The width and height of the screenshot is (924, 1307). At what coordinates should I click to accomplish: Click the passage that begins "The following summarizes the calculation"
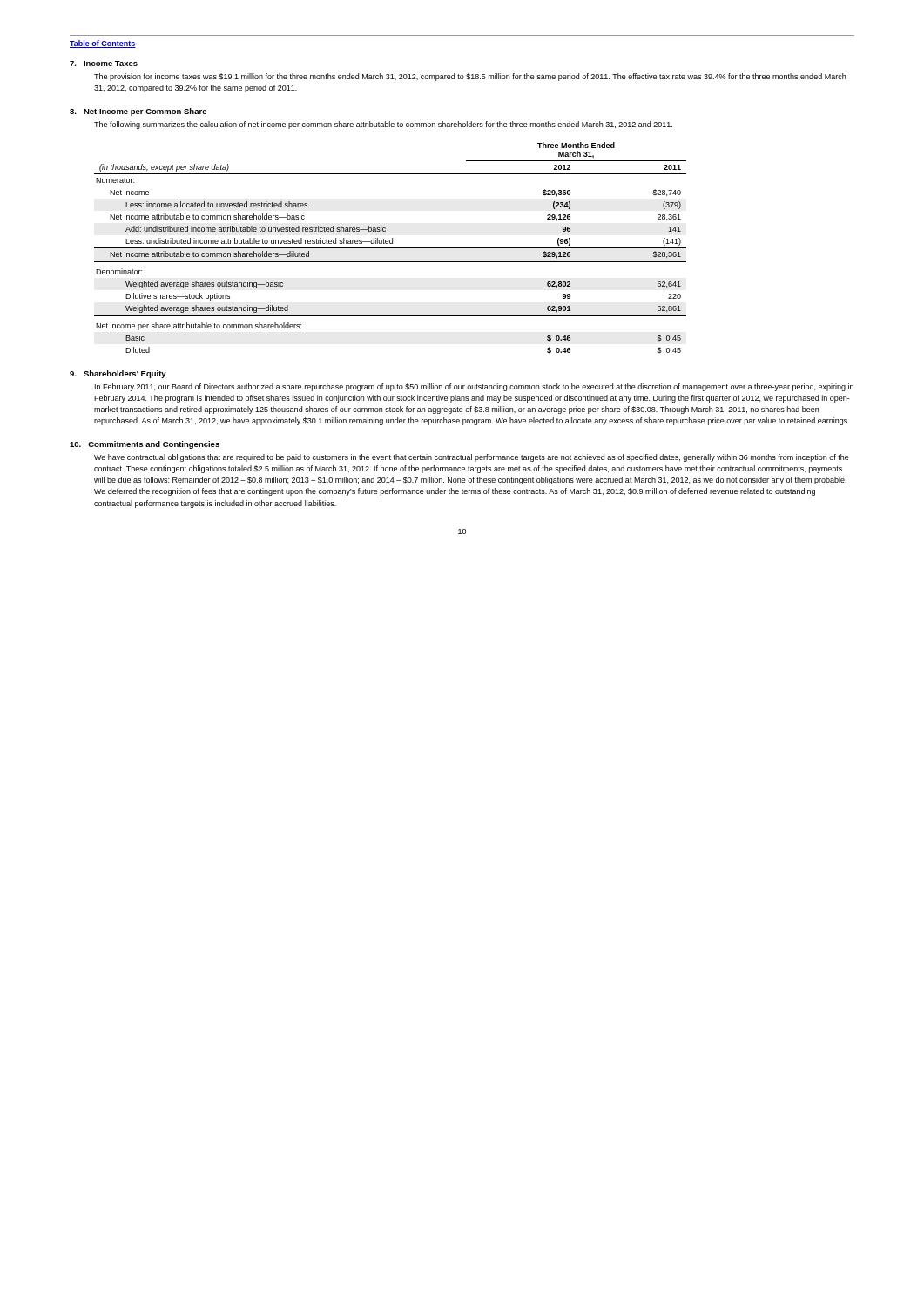[384, 125]
